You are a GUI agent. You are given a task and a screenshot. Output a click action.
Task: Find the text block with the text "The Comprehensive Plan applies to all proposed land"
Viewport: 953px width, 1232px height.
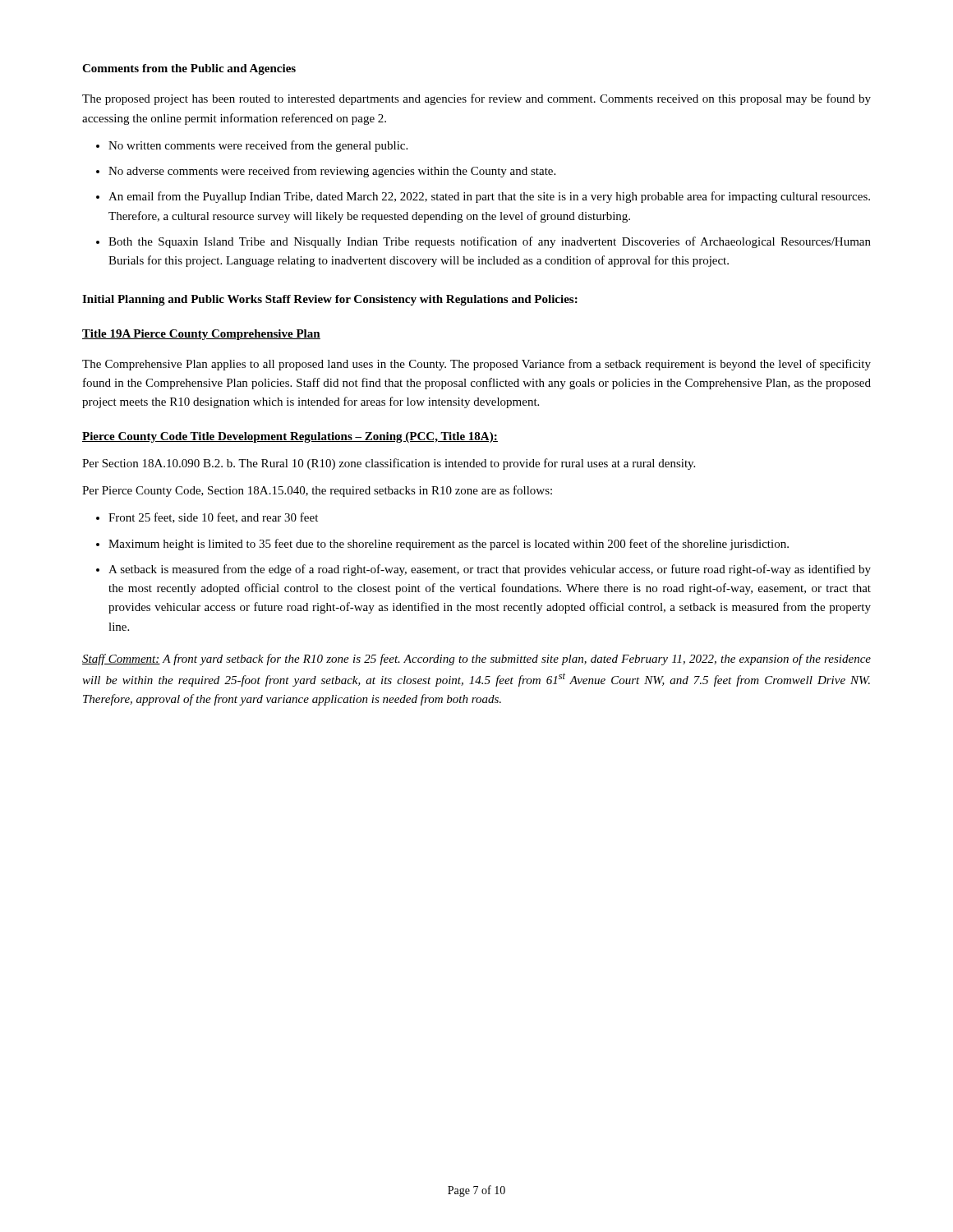click(x=476, y=383)
